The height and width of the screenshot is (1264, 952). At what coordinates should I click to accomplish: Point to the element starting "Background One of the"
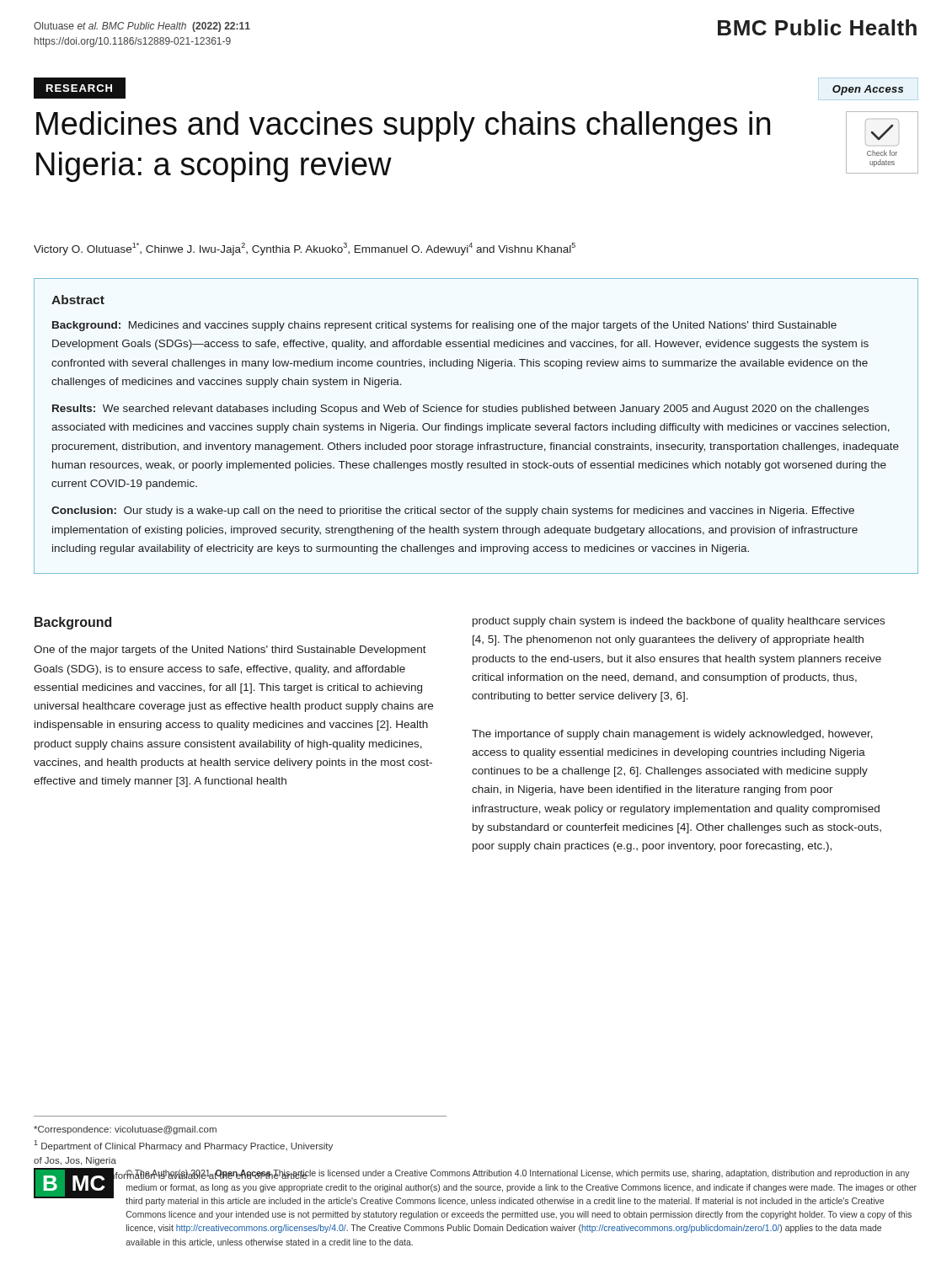coord(241,699)
